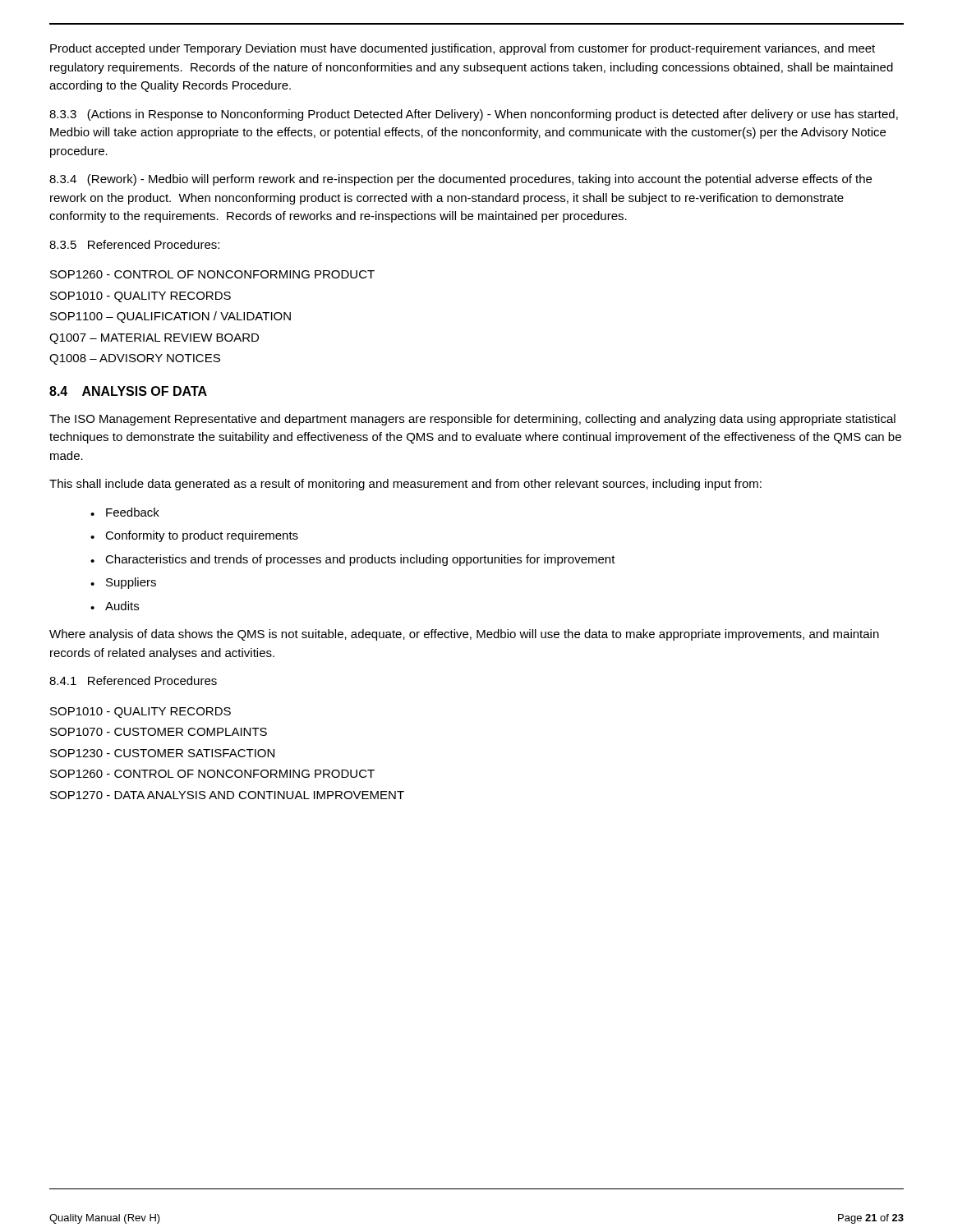Viewport: 953px width, 1232px height.
Task: Click on the text block with the text "The ISO Management Representative and department managers"
Action: (x=475, y=437)
